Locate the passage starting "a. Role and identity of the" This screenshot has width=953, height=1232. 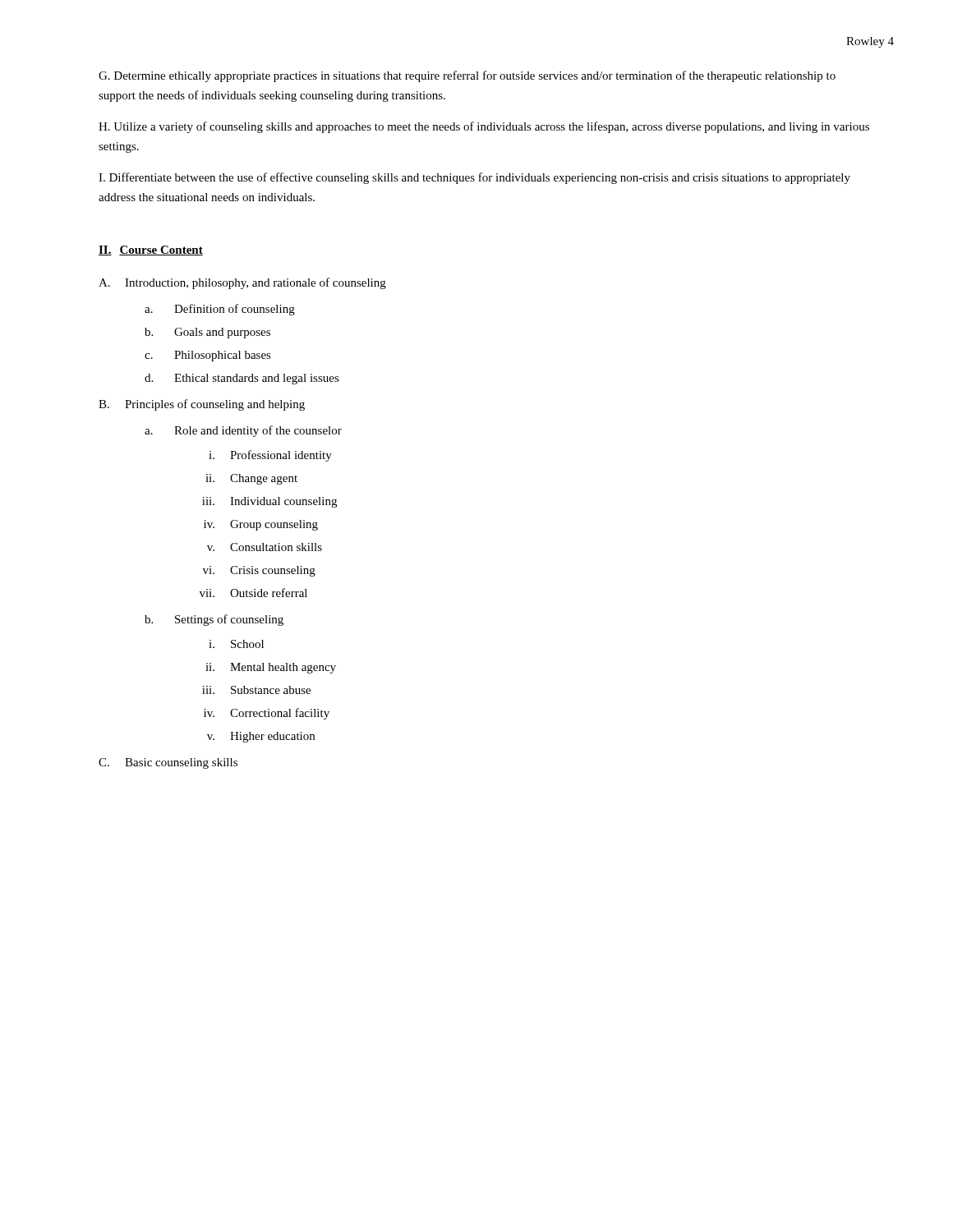coord(243,430)
